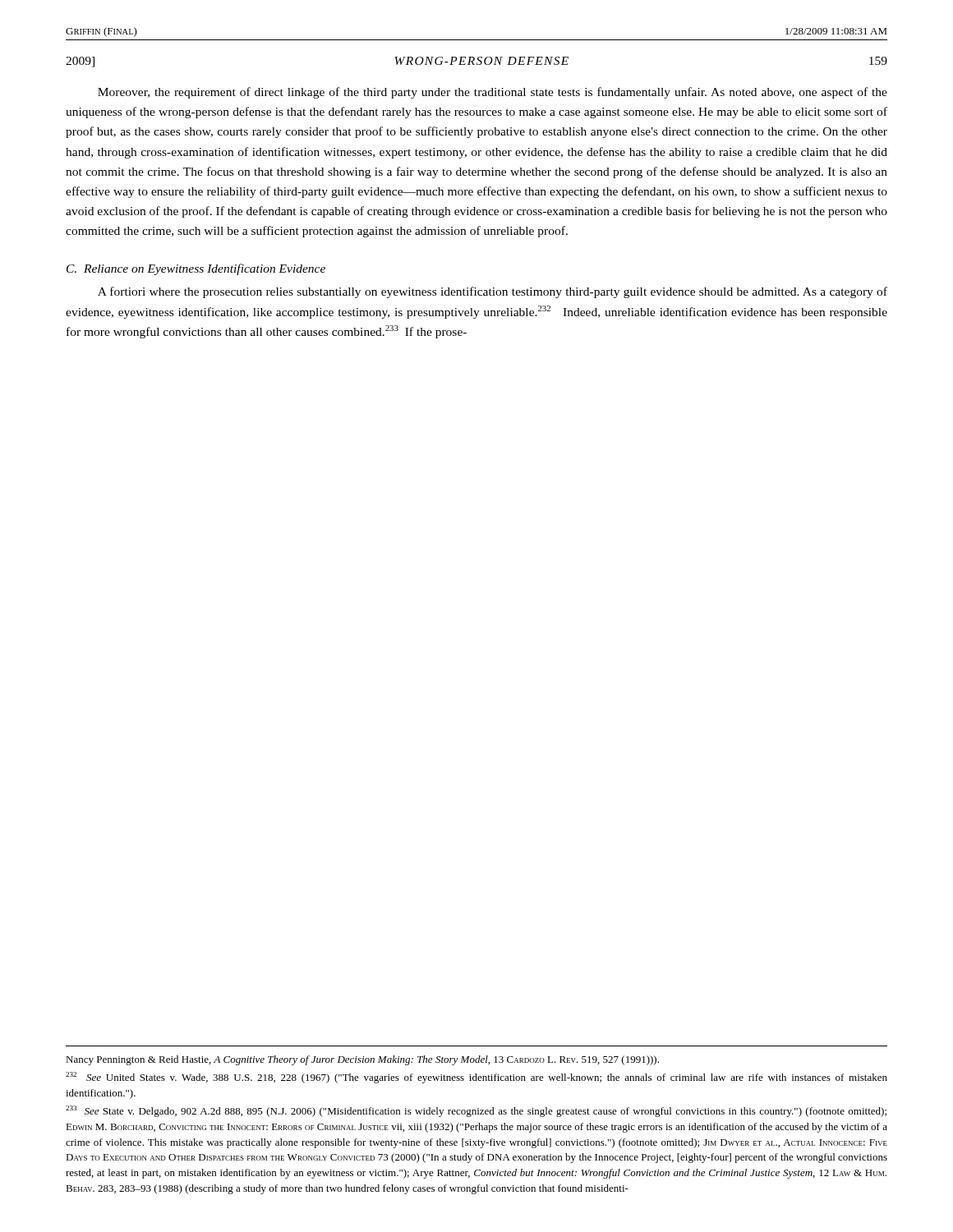This screenshot has height=1232, width=953.
Task: Find the section header containing "C. Reliance on Eyewitness Identification Evidence"
Action: point(196,269)
